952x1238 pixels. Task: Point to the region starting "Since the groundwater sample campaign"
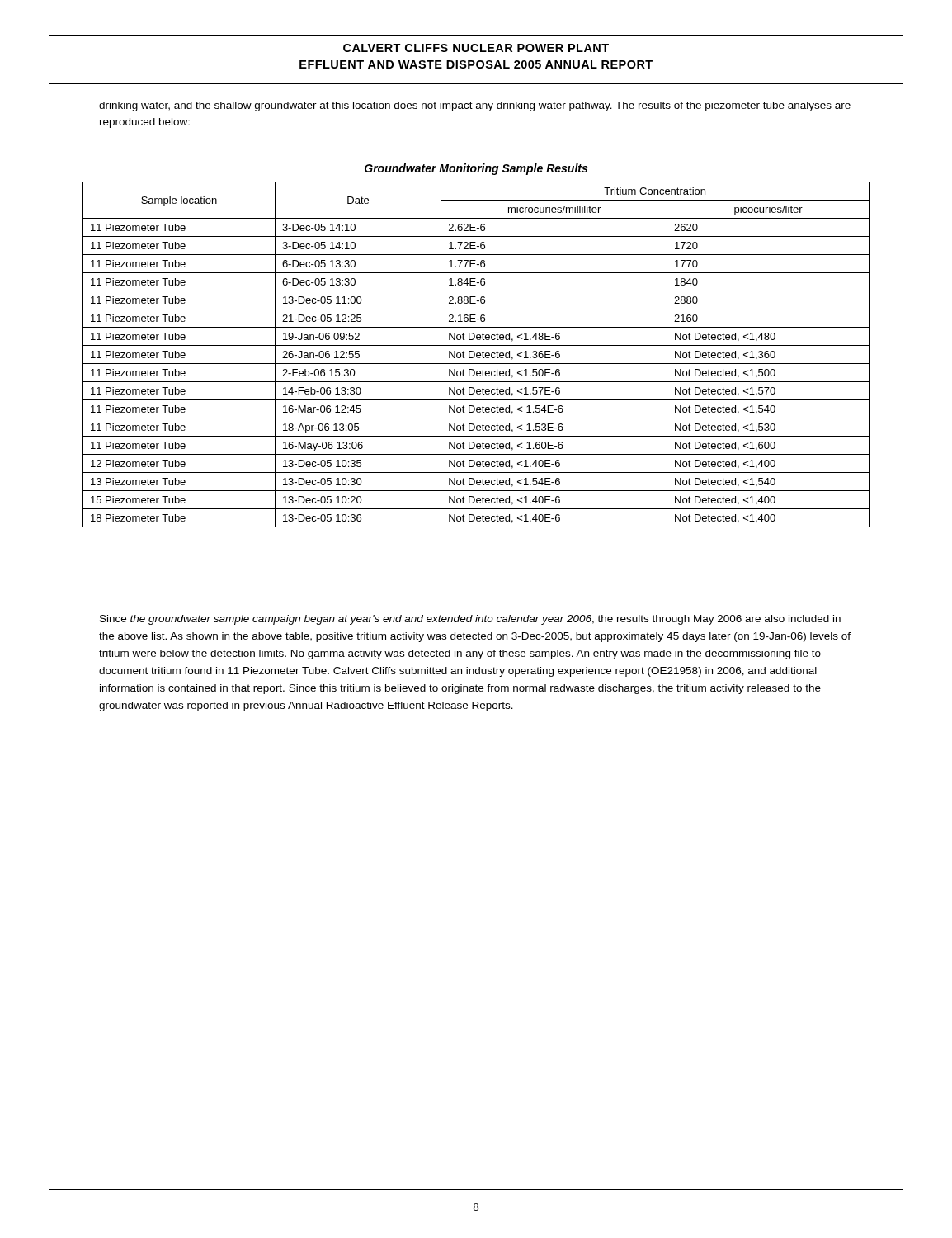(x=475, y=662)
